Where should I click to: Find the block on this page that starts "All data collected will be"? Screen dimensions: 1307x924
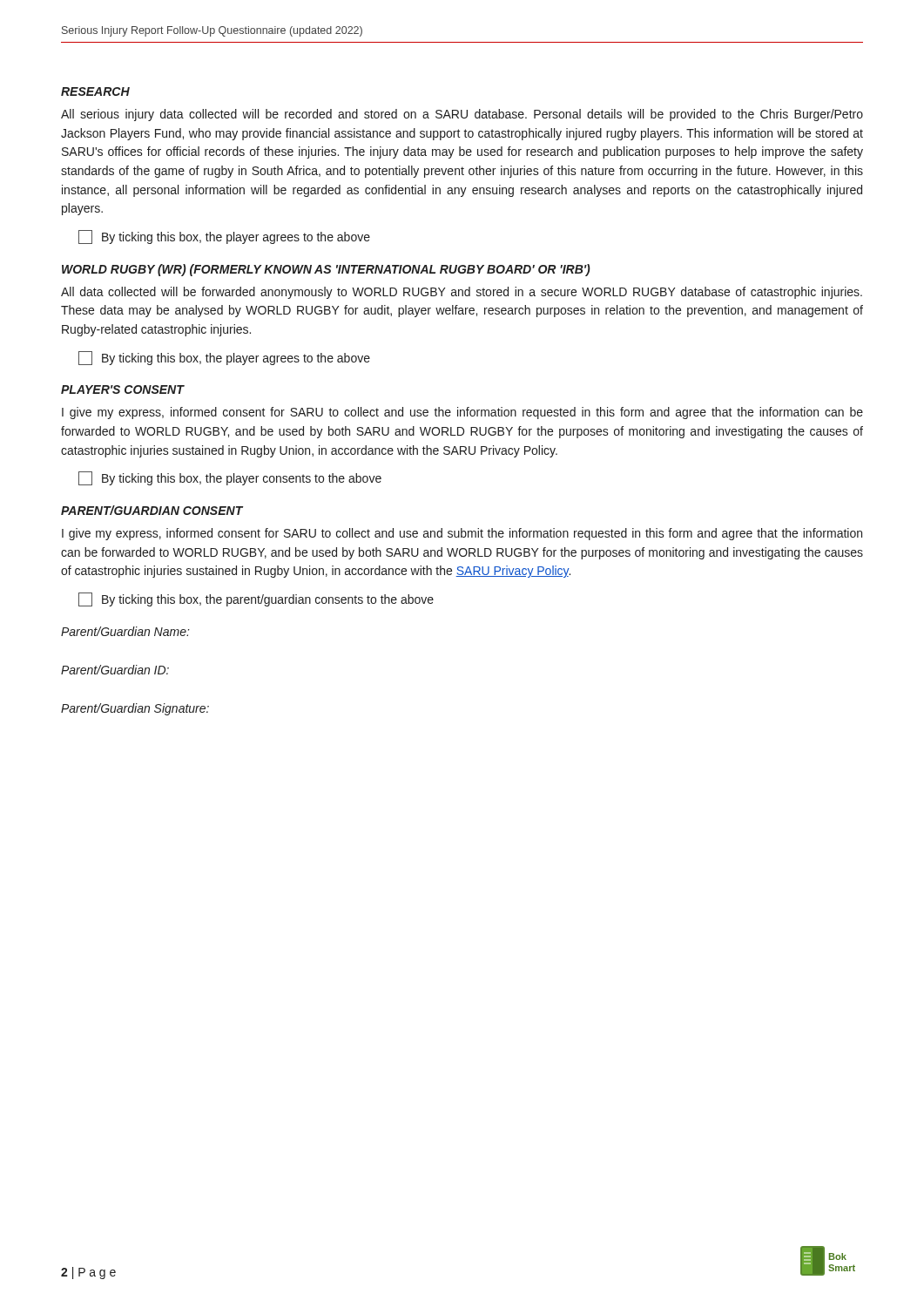[x=462, y=311]
